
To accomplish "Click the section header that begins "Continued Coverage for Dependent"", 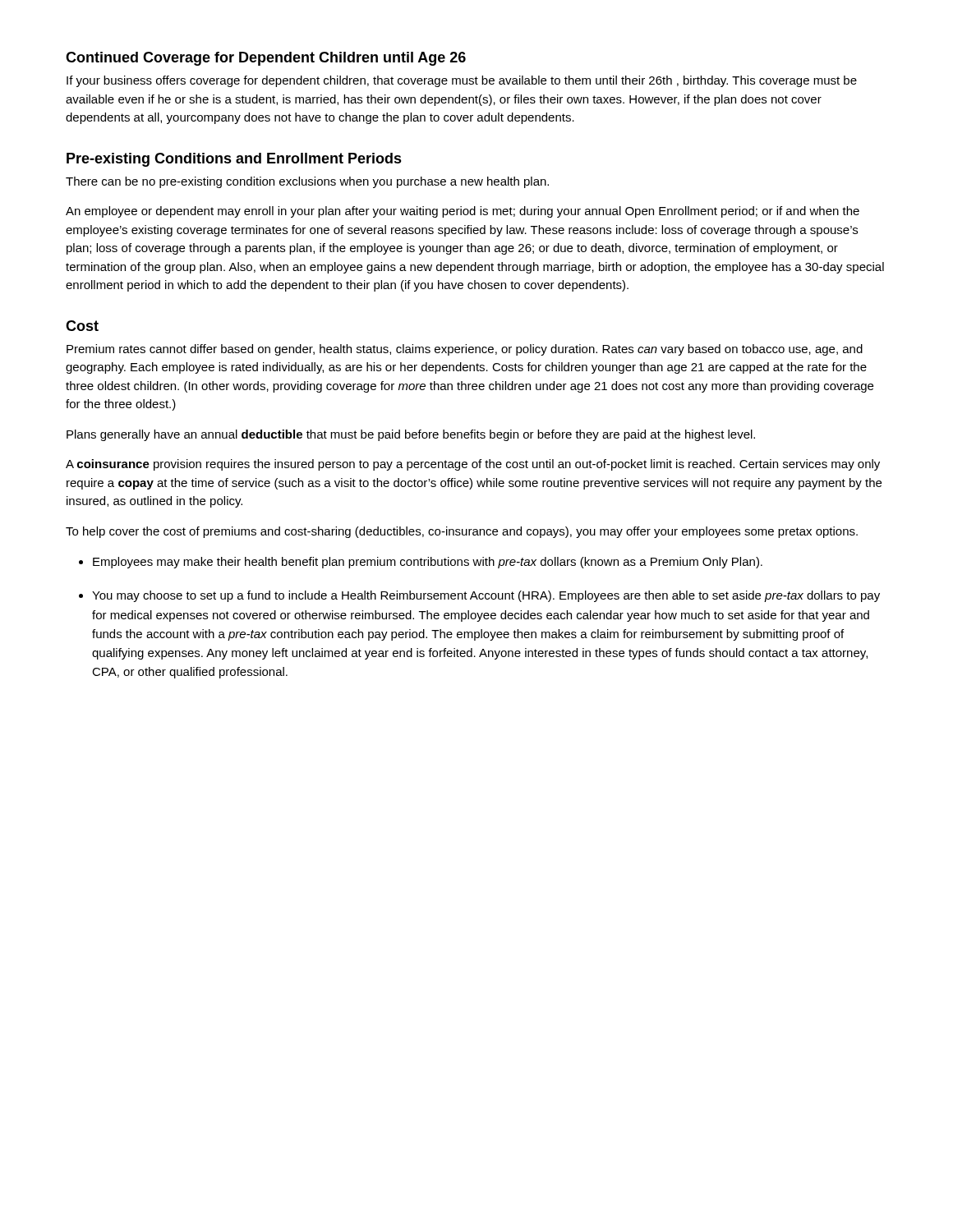I will tap(266, 57).
